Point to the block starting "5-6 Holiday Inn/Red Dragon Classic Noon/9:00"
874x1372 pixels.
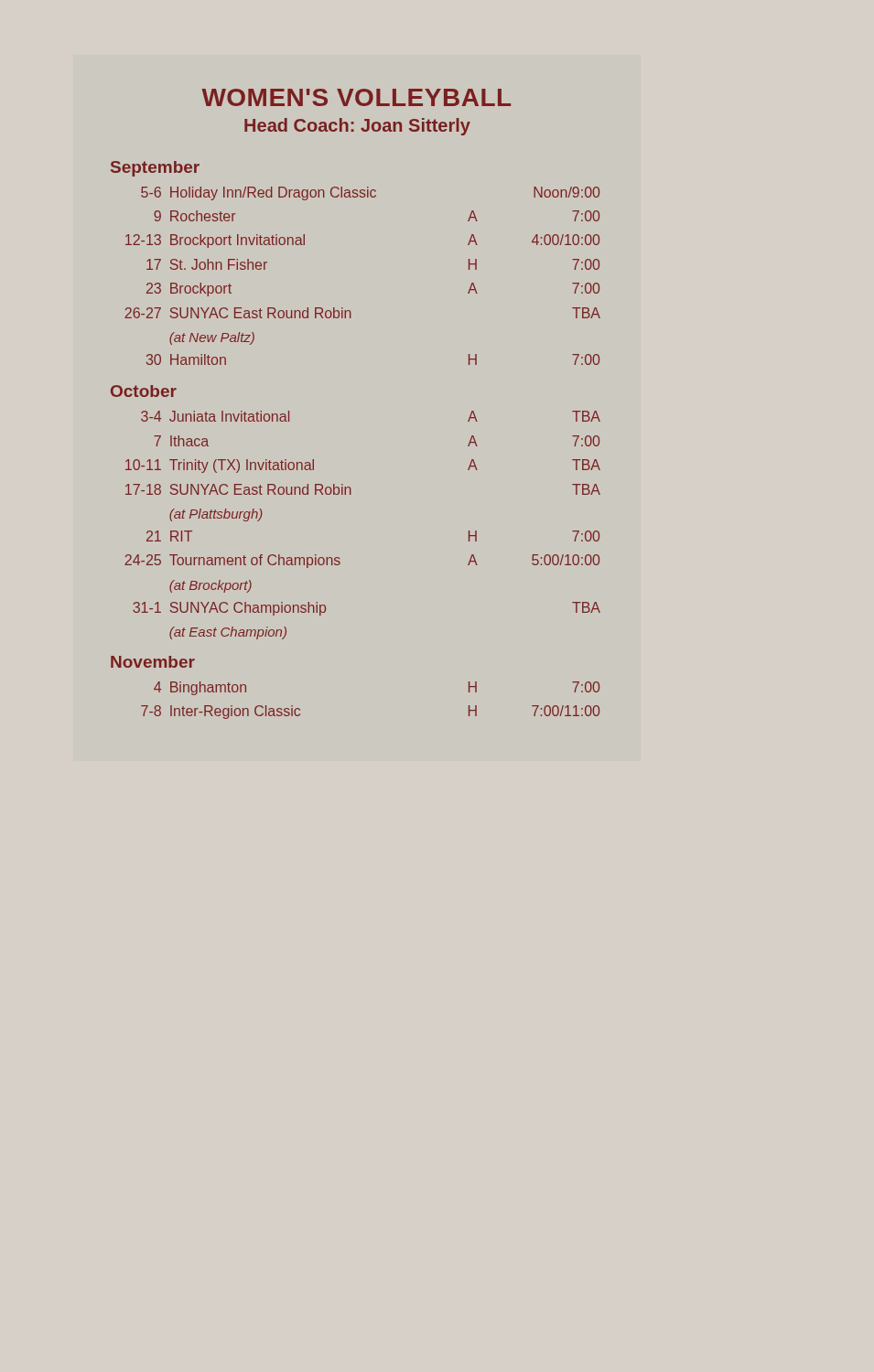tap(357, 193)
